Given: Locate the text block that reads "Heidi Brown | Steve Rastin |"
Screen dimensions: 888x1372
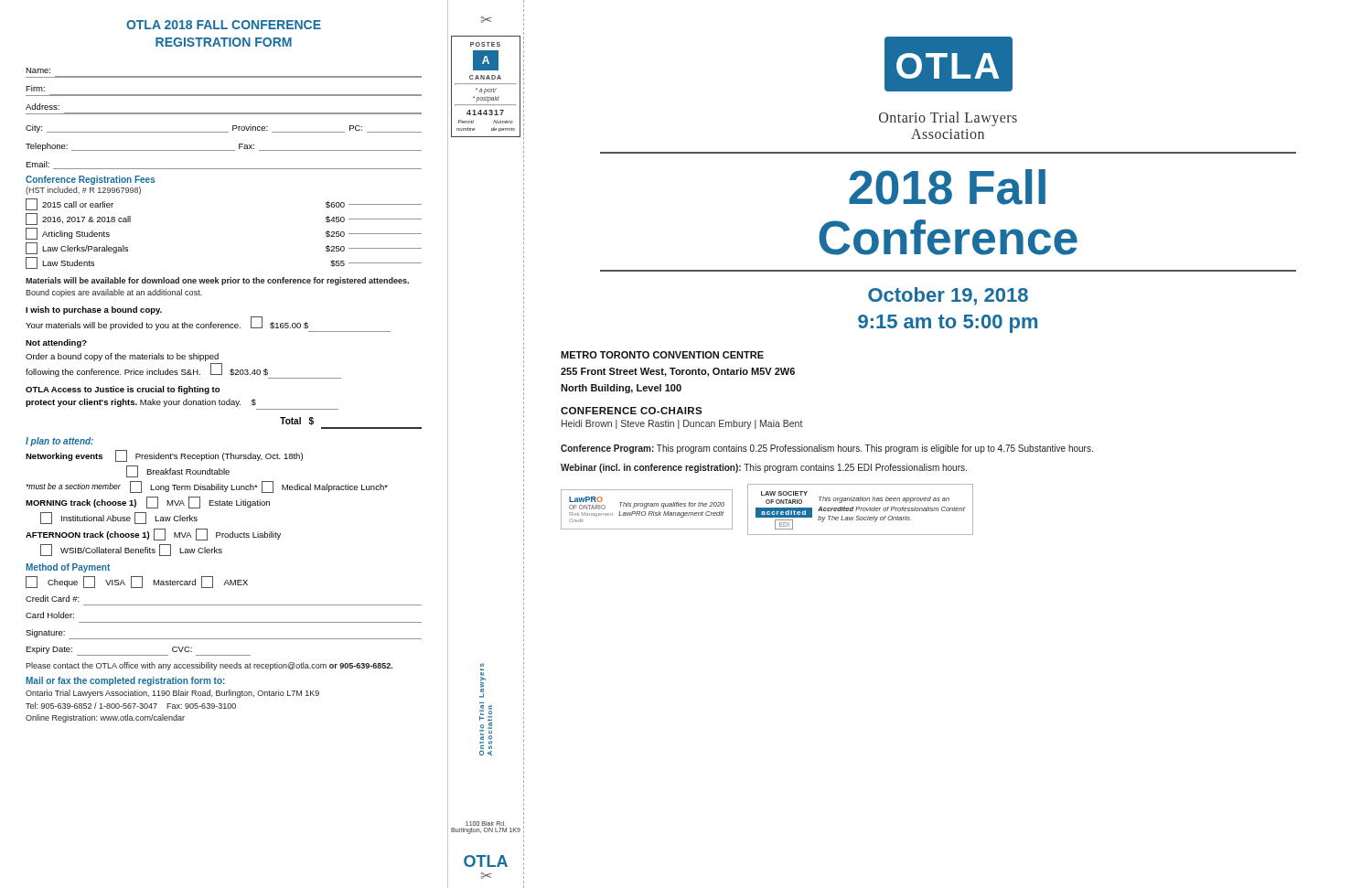Looking at the screenshot, I should tap(682, 424).
